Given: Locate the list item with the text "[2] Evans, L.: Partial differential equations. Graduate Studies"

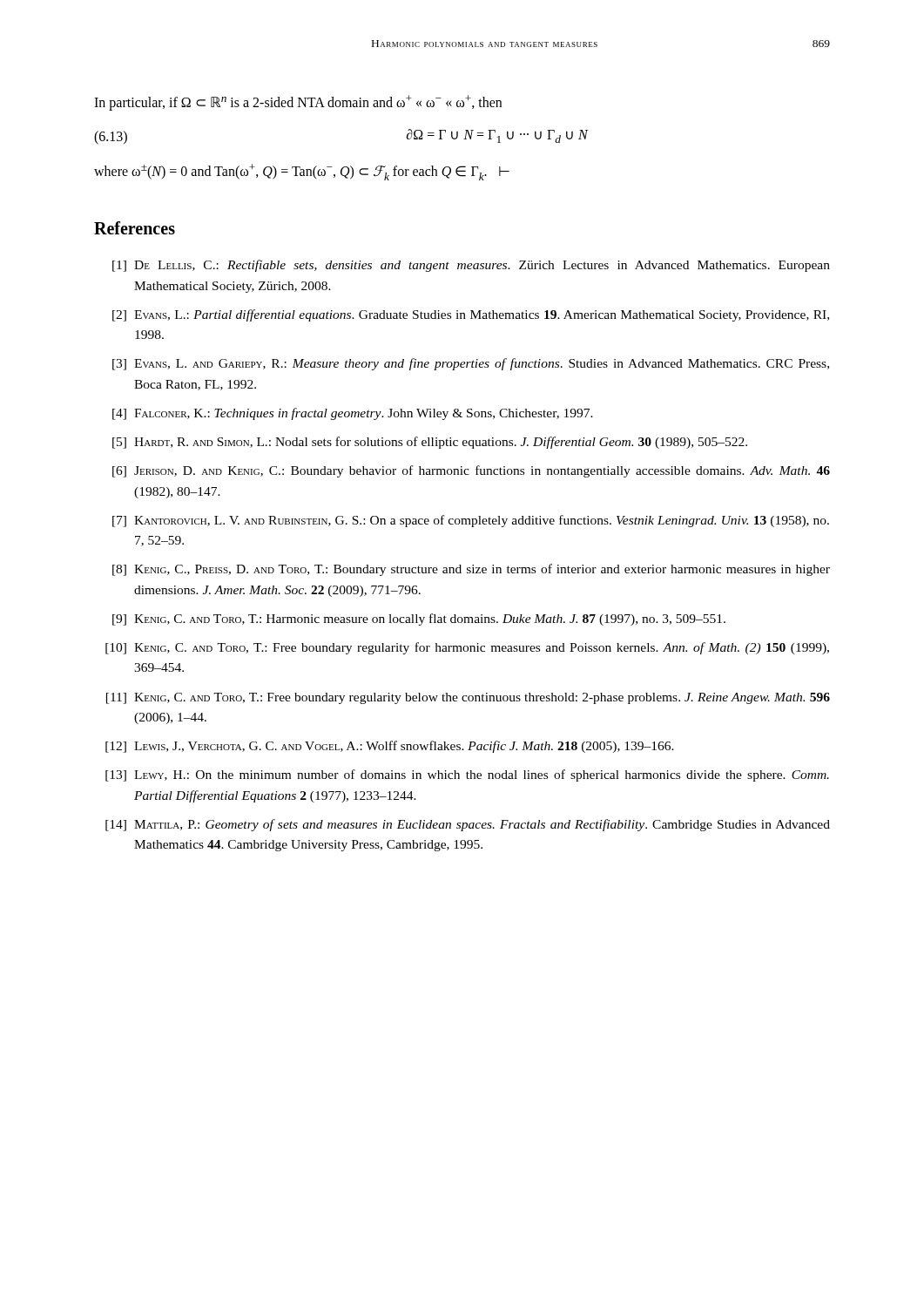Looking at the screenshot, I should point(462,324).
